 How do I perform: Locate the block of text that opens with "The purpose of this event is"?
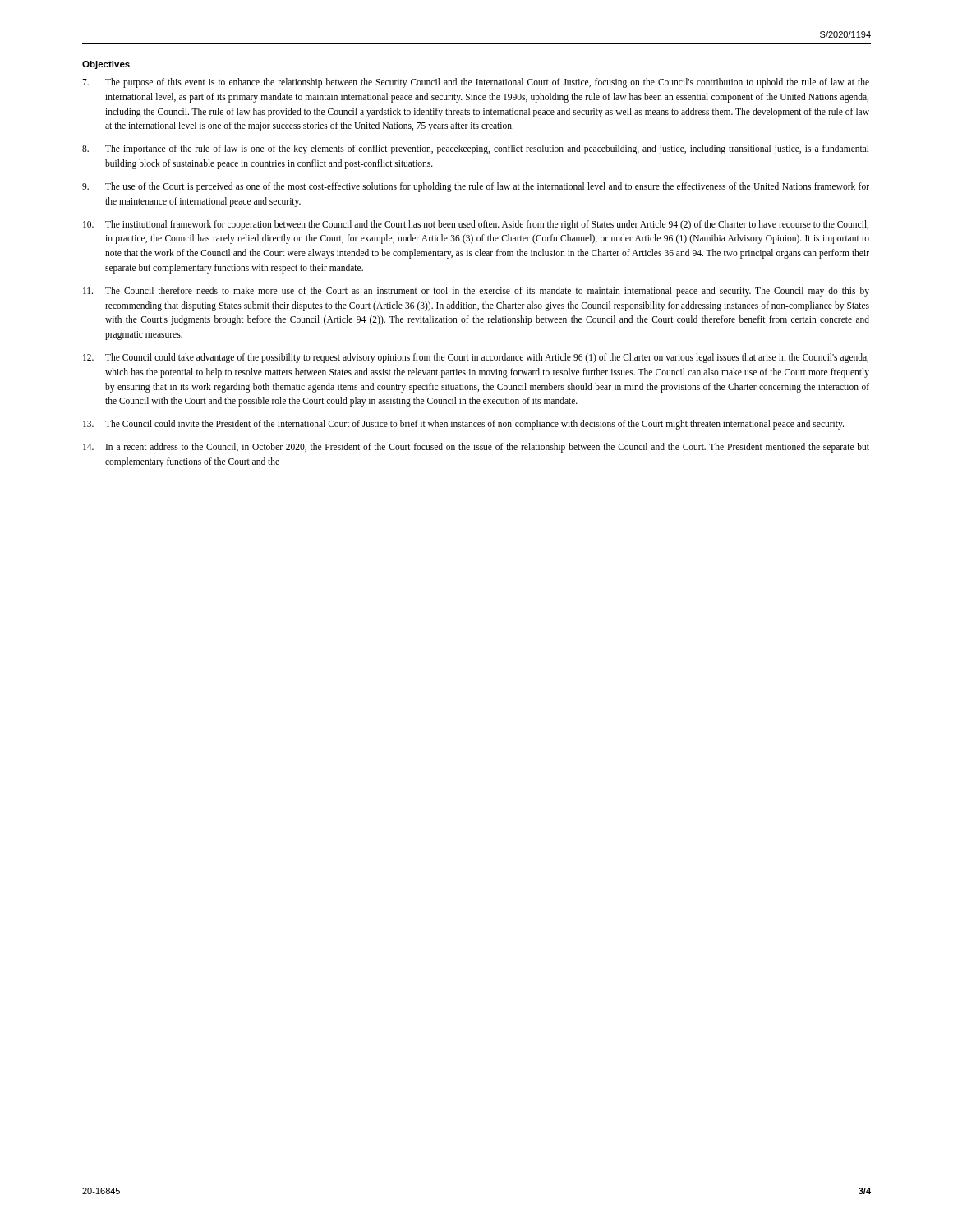pyautogui.click(x=476, y=105)
